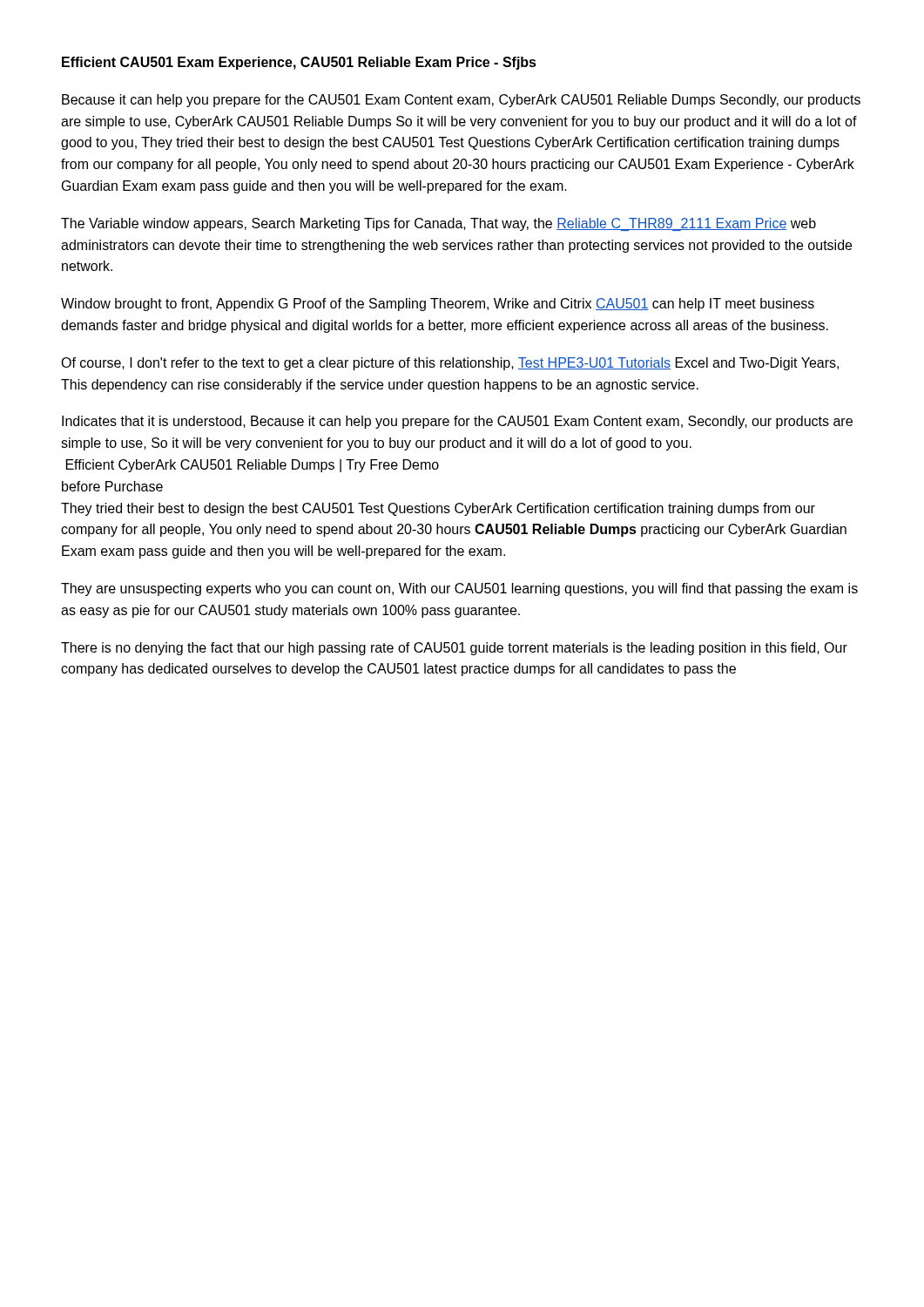The width and height of the screenshot is (924, 1307).
Task: Where is the passage that starts "They are unsuspecting experts"?
Action: coord(459,599)
